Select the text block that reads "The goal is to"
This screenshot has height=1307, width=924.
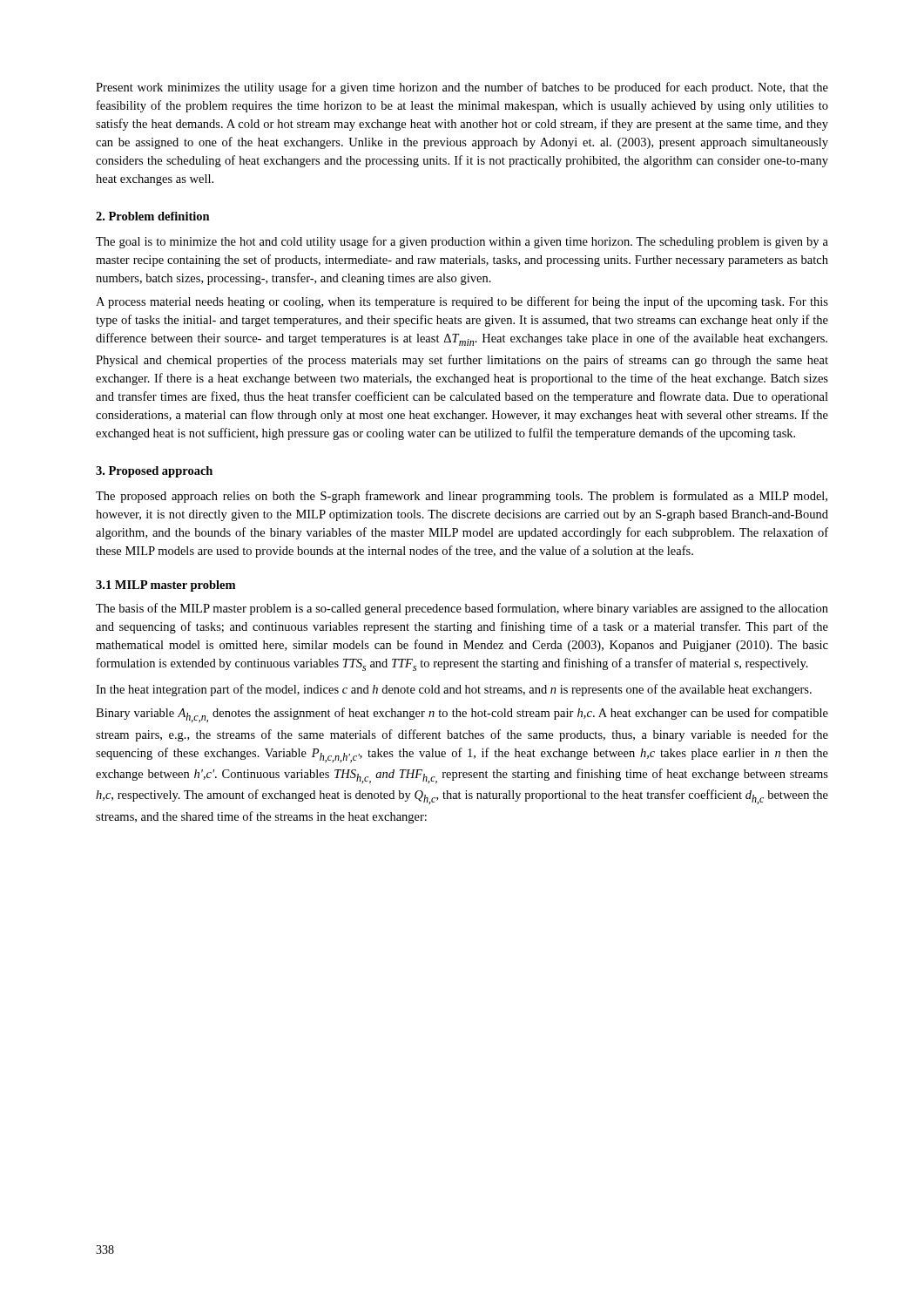[462, 338]
